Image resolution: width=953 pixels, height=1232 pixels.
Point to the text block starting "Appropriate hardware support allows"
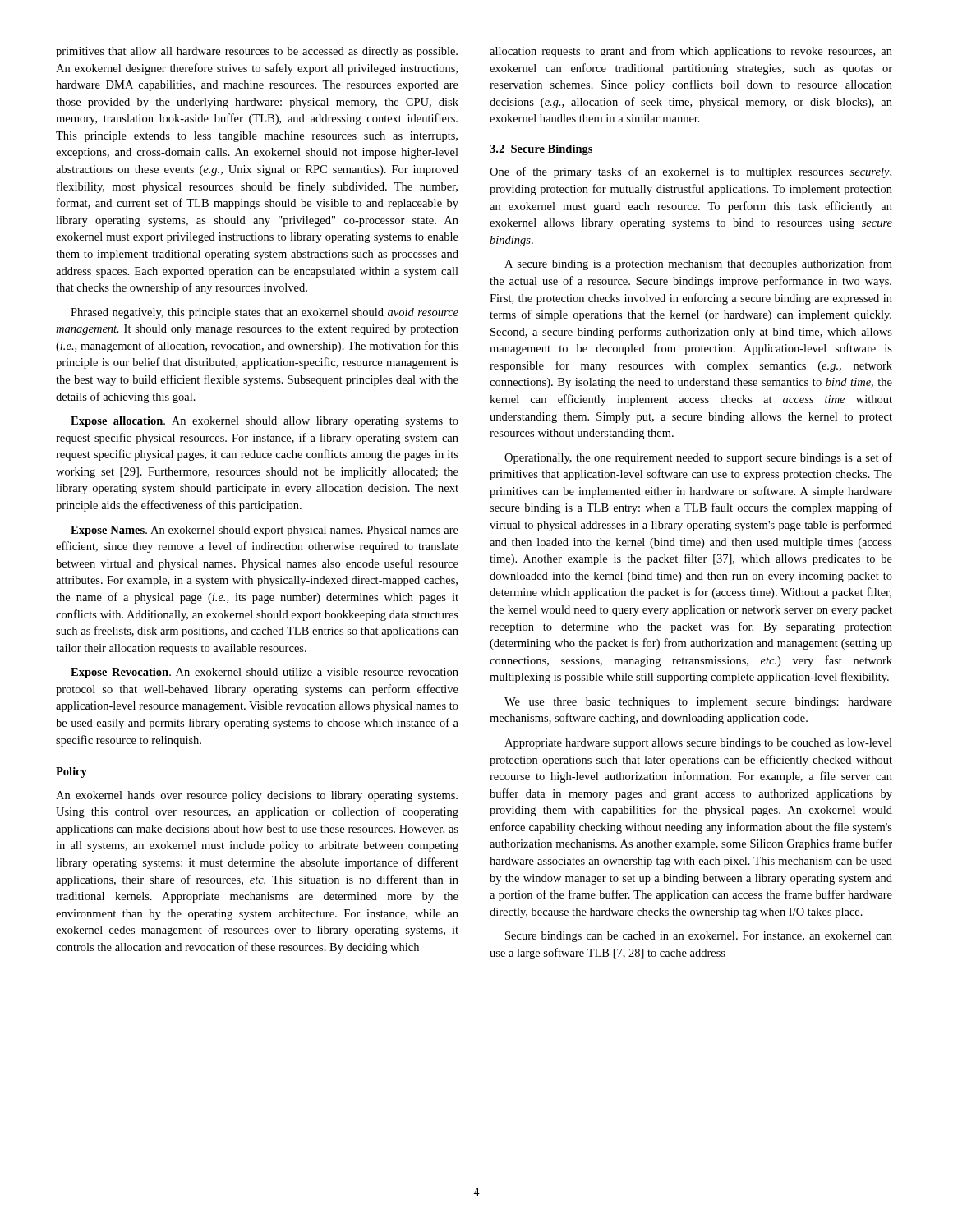[691, 827]
